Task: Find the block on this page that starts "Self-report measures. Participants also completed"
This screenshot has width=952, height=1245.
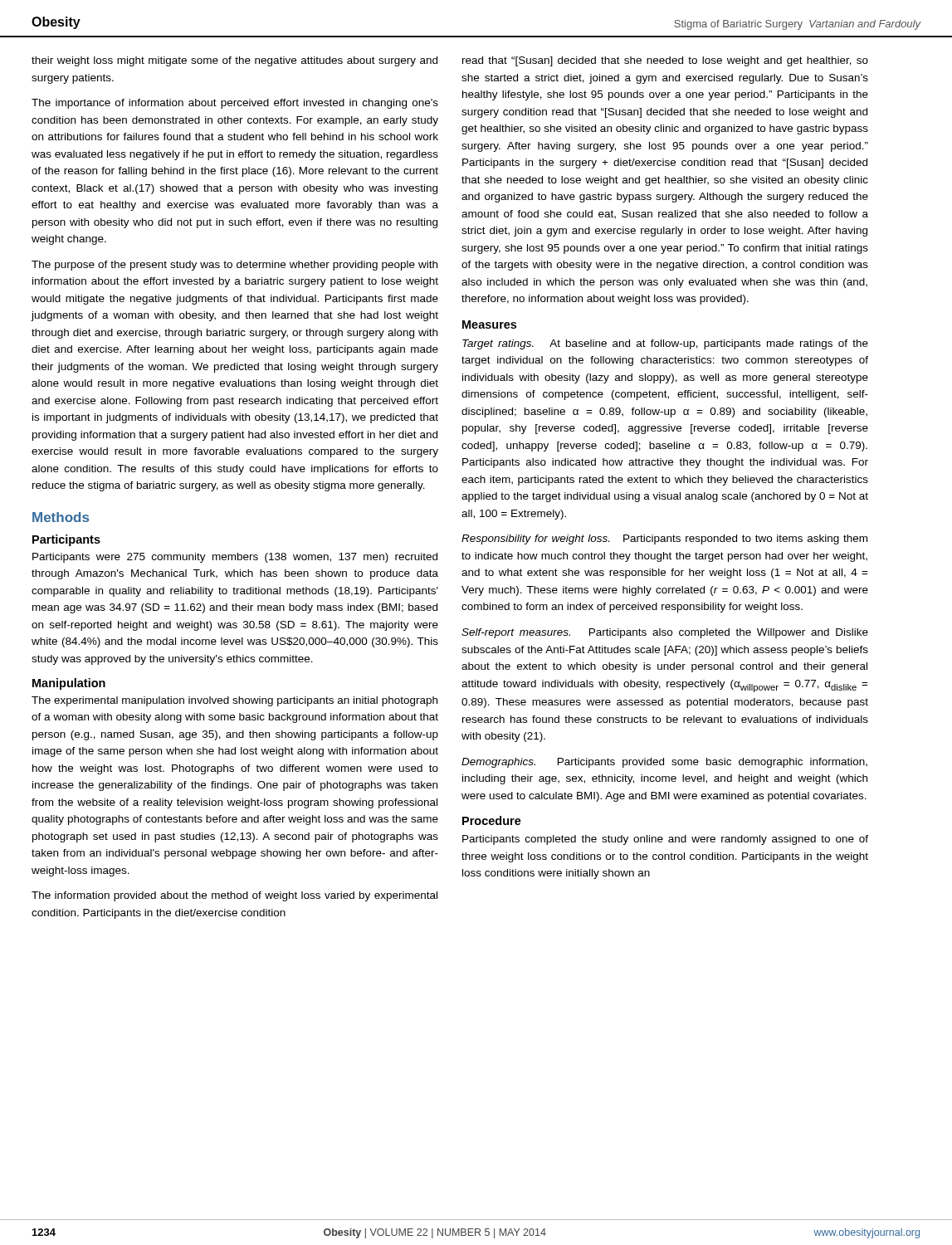Action: pos(665,685)
